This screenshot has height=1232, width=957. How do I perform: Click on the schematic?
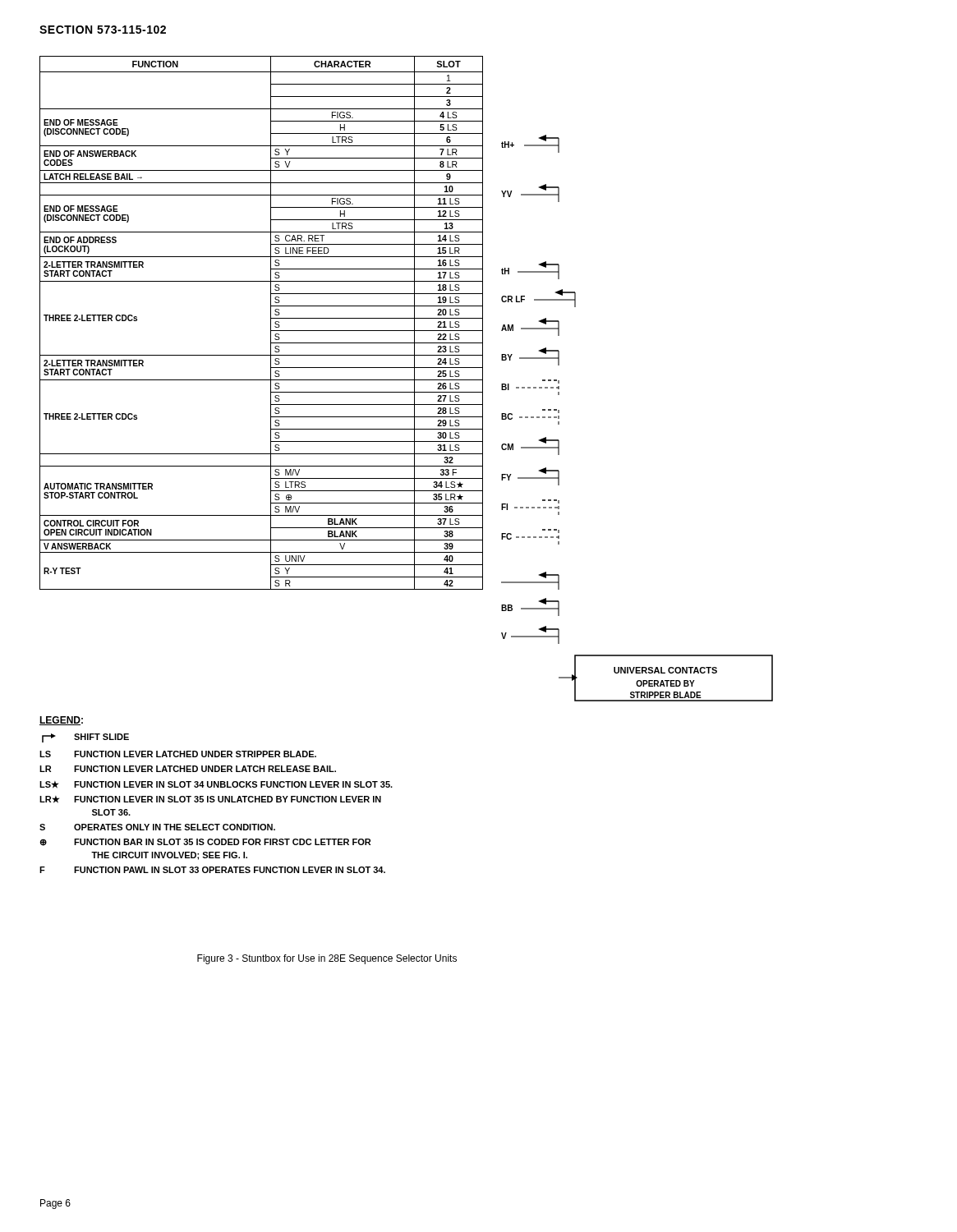click(x=649, y=382)
